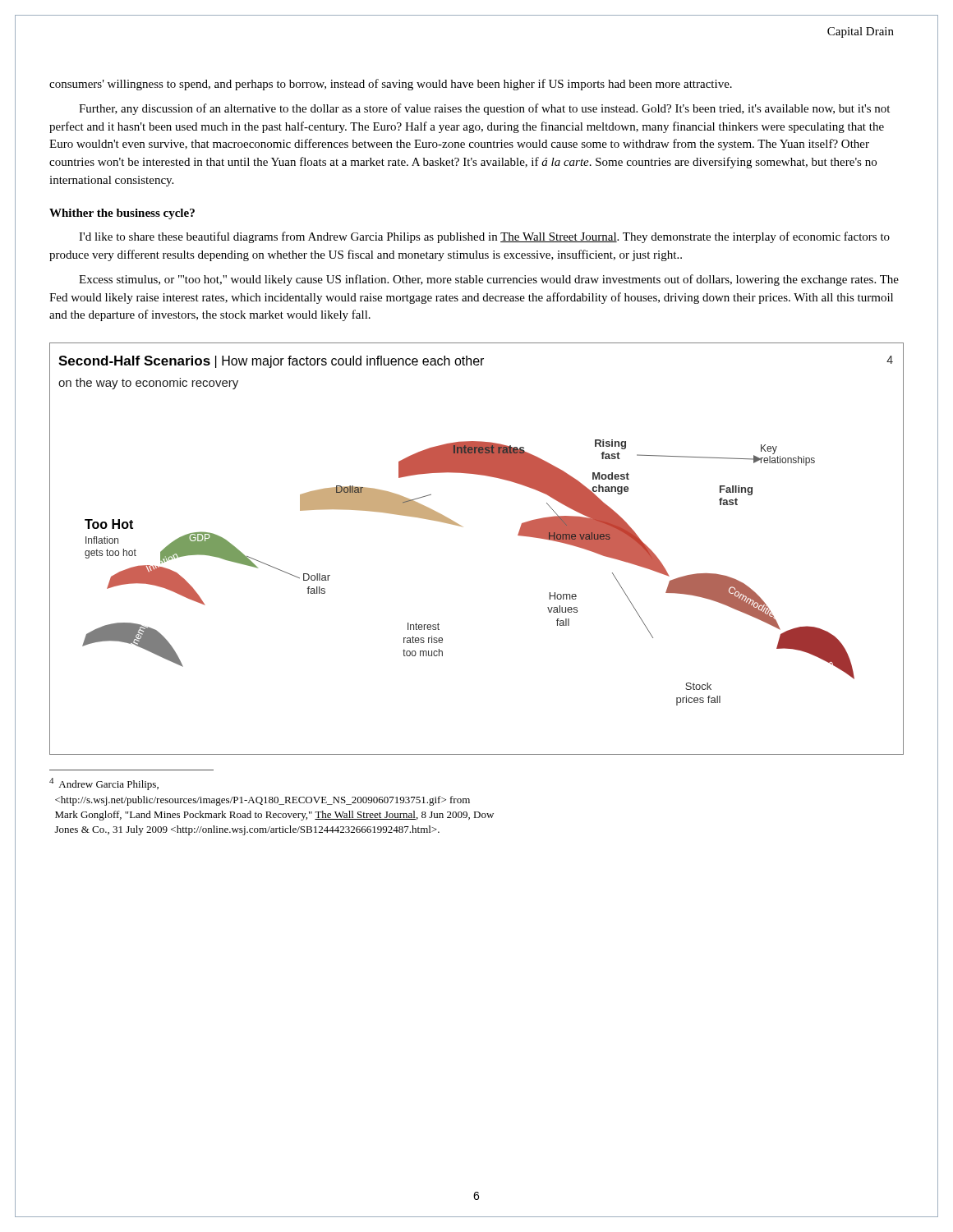Locate the footnote containing "4 Andrew Garcia Philips, from Mark"

[272, 806]
